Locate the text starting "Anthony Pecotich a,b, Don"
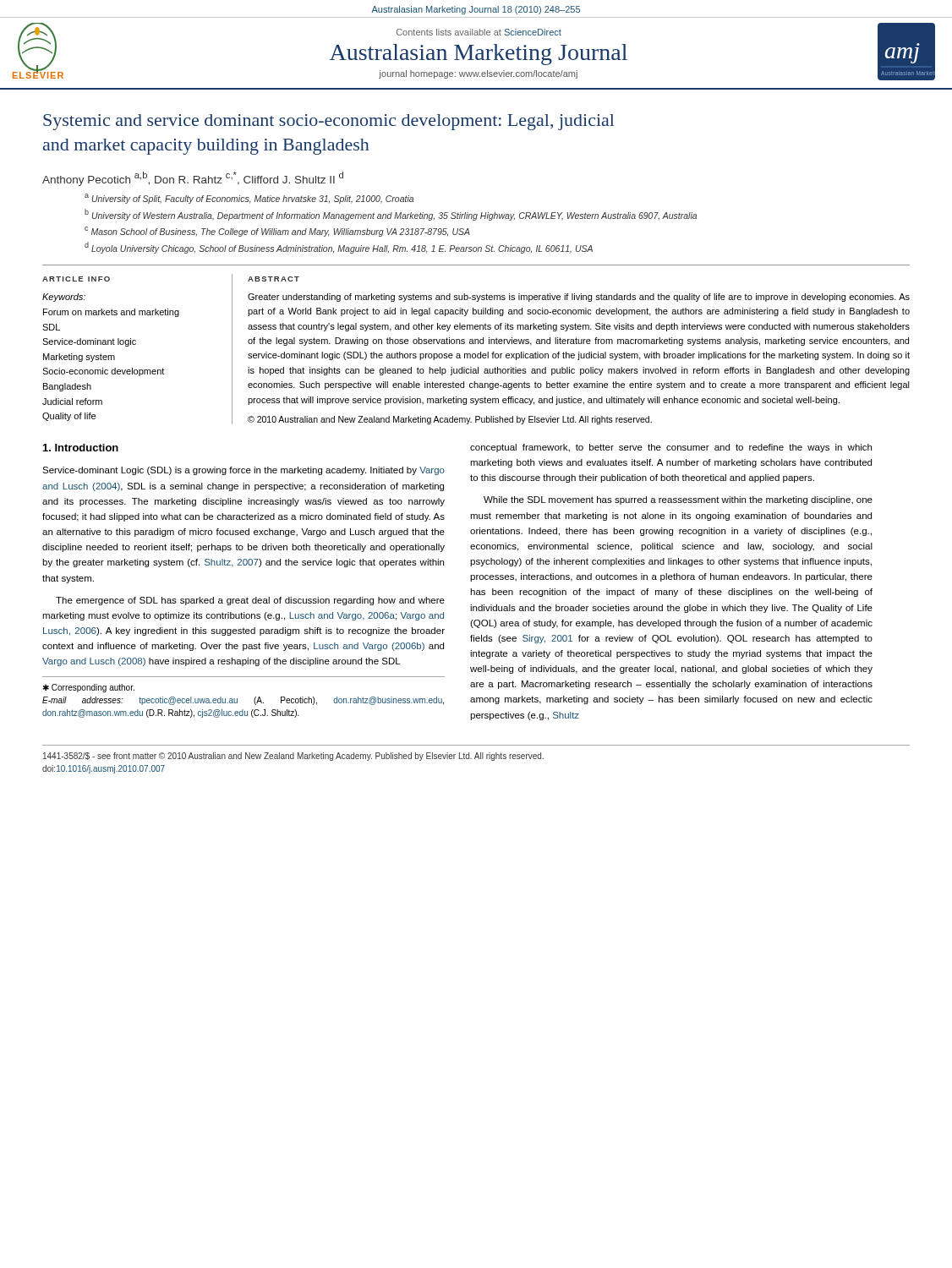Image resolution: width=952 pixels, height=1268 pixels. [193, 178]
